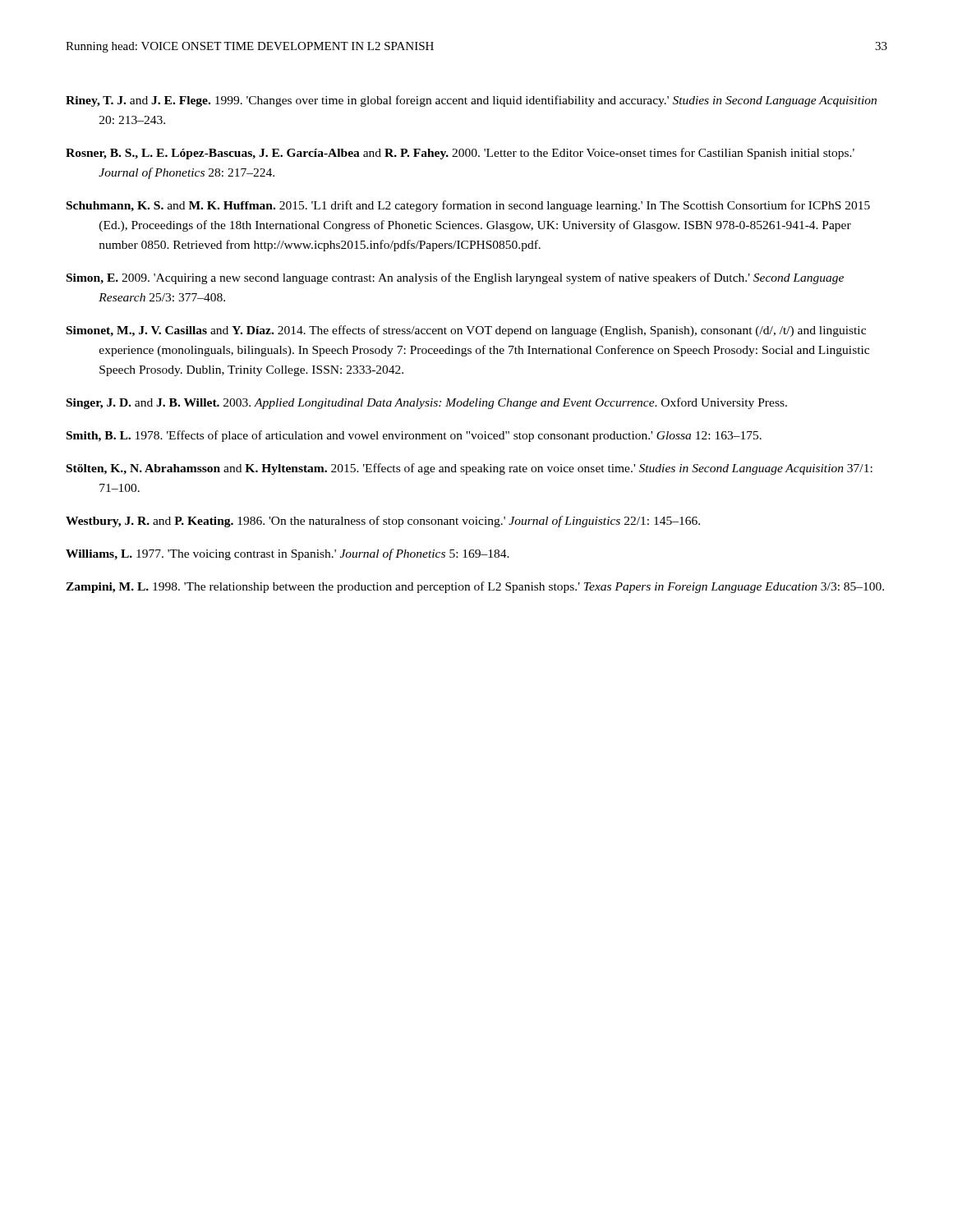Viewport: 953px width, 1232px height.
Task: Point to the block beginning "Williams, L. 1977. 'The voicing"
Action: pos(288,553)
